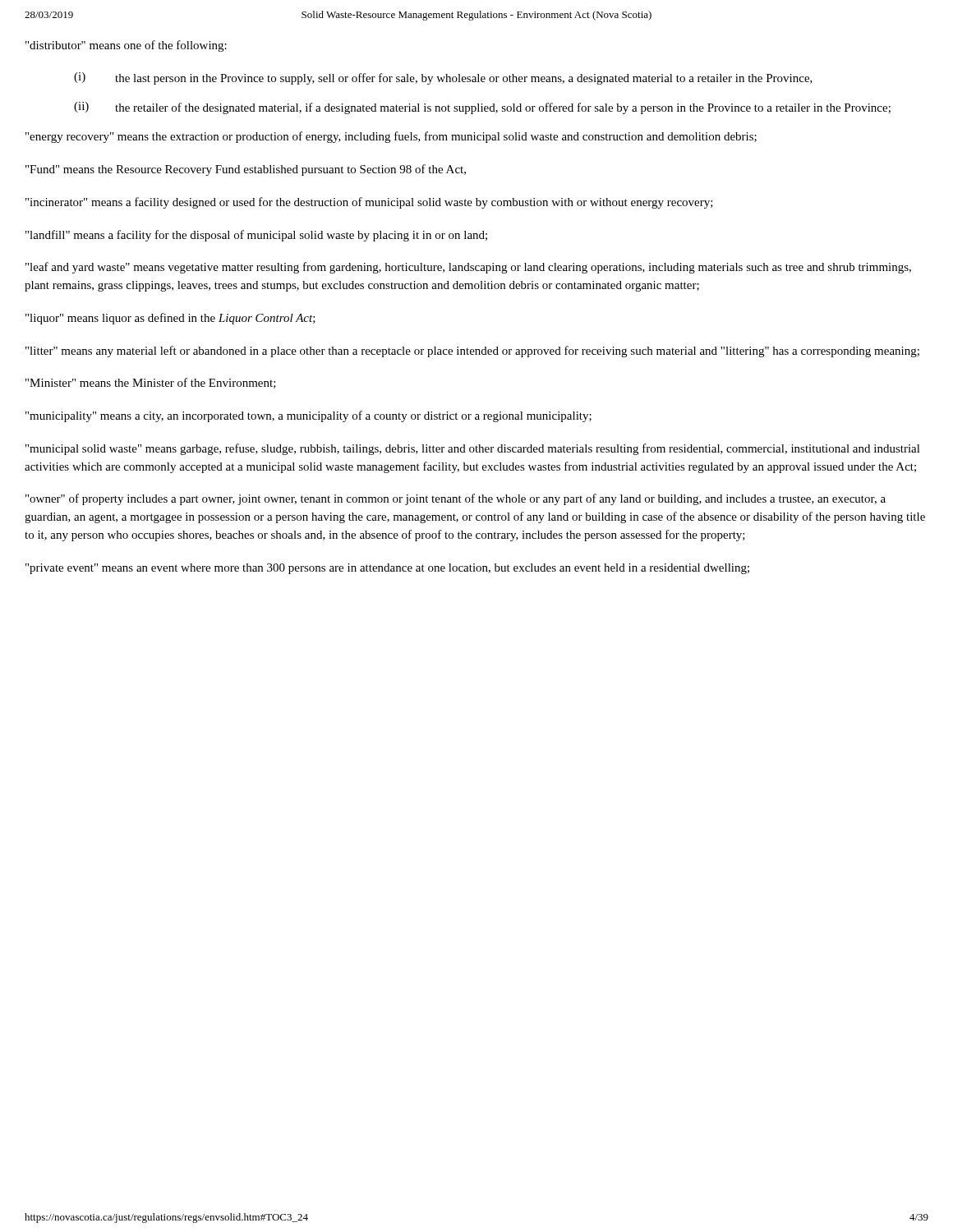Viewport: 953px width, 1232px height.
Task: Navigate to the block starting ""Minister" means the Minister of the"
Action: point(151,383)
